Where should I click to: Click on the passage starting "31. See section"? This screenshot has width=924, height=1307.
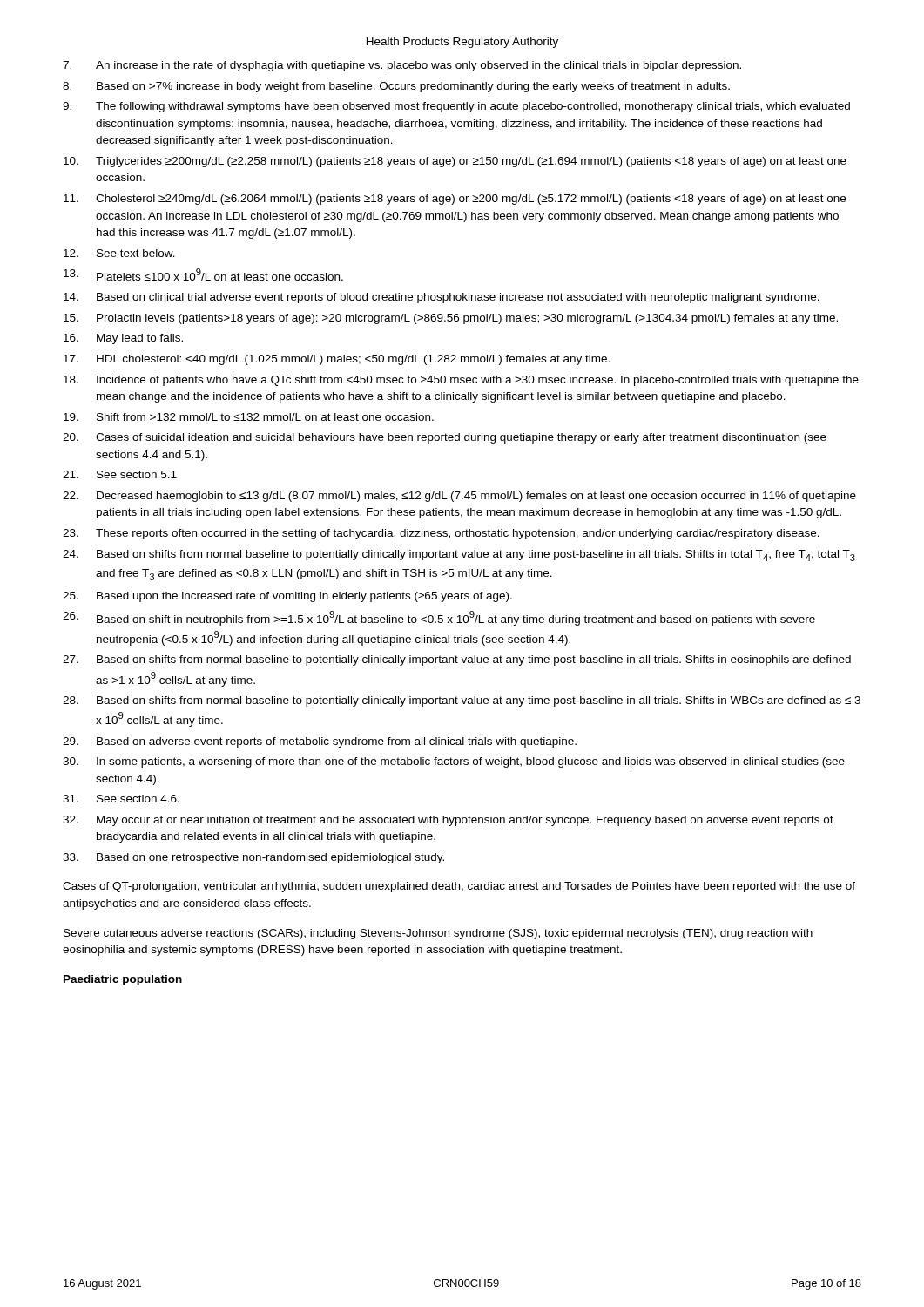click(x=121, y=799)
